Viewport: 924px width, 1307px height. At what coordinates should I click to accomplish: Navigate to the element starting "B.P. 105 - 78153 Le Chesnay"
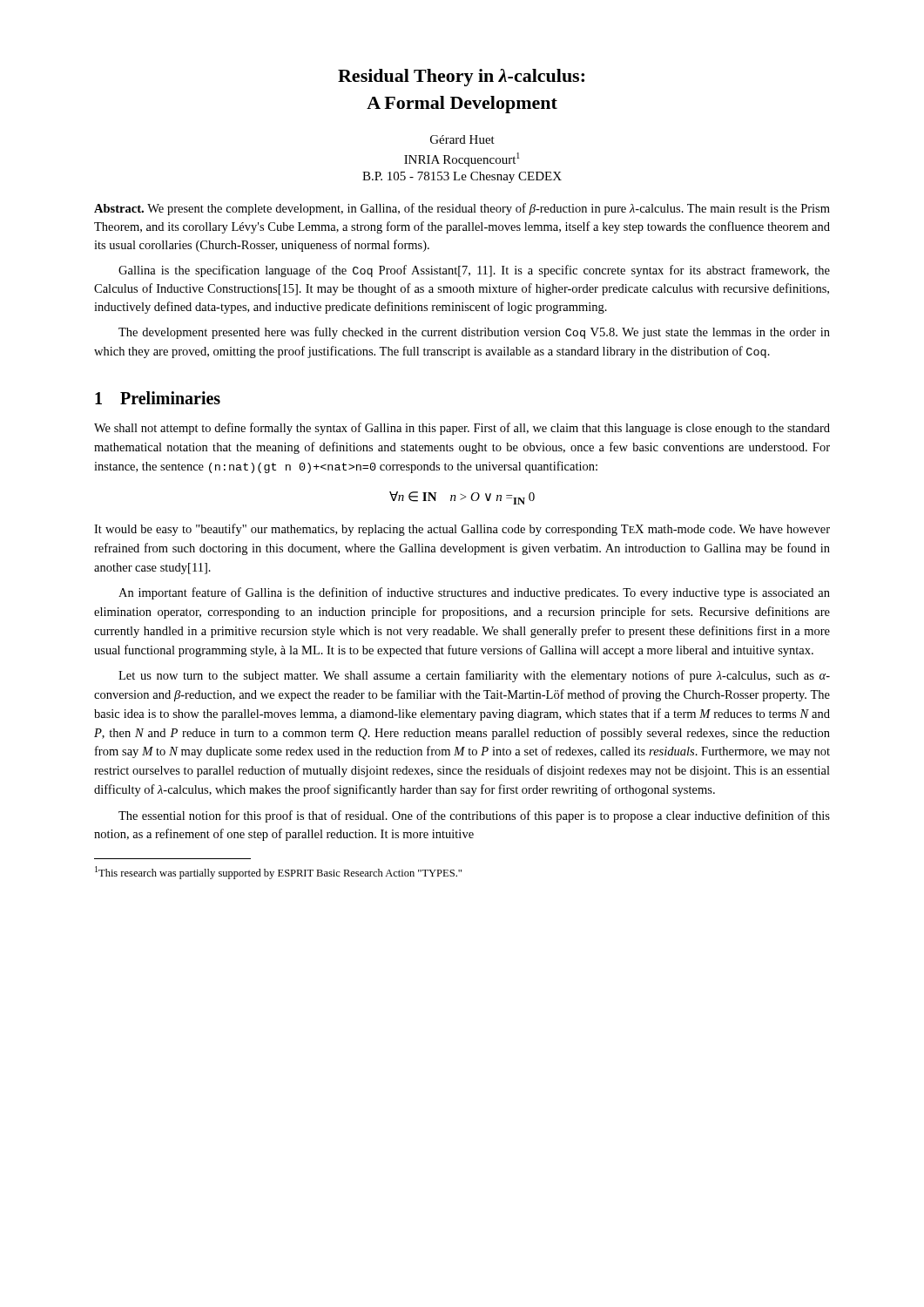(462, 176)
